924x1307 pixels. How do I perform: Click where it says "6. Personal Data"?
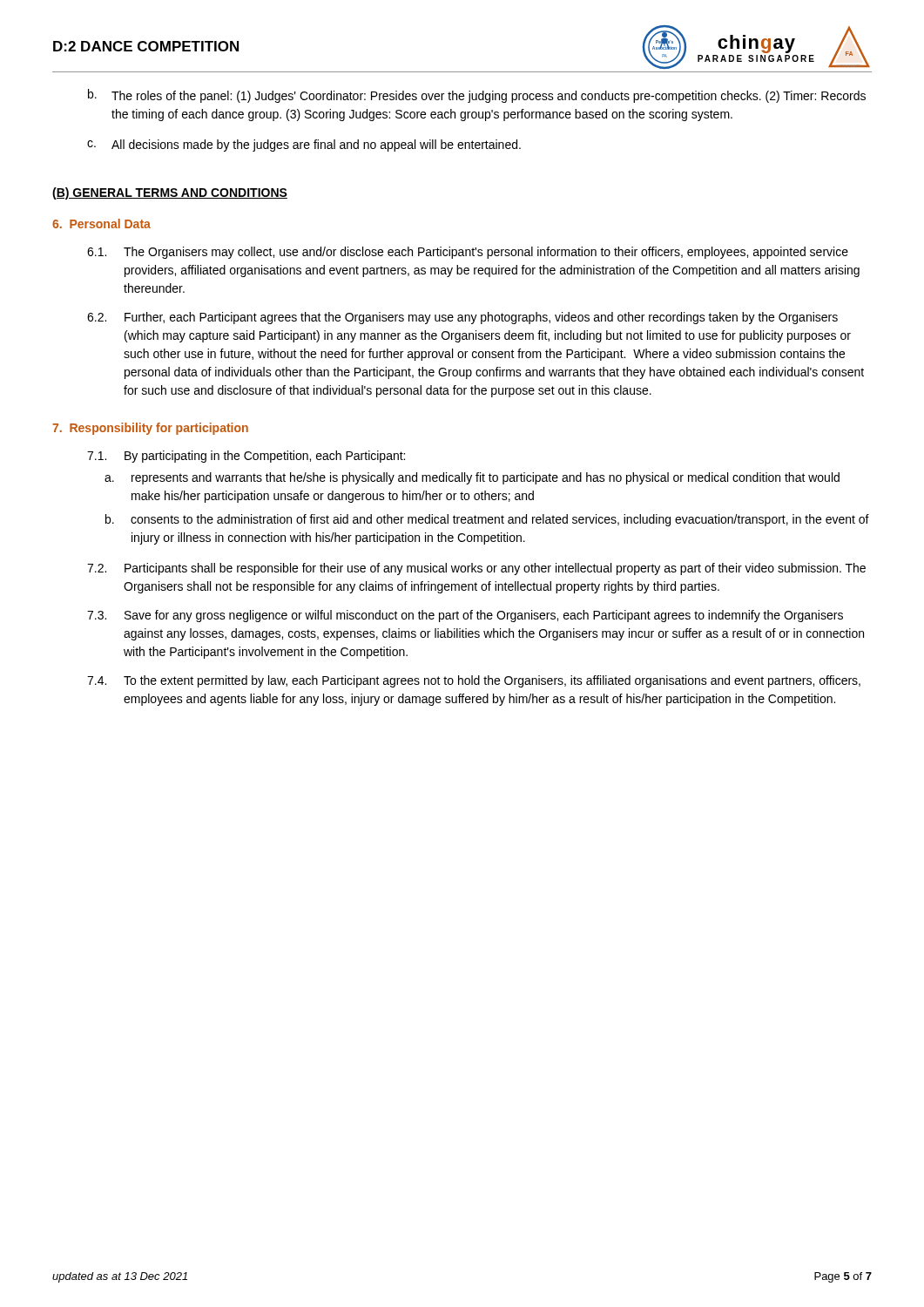pos(101,224)
